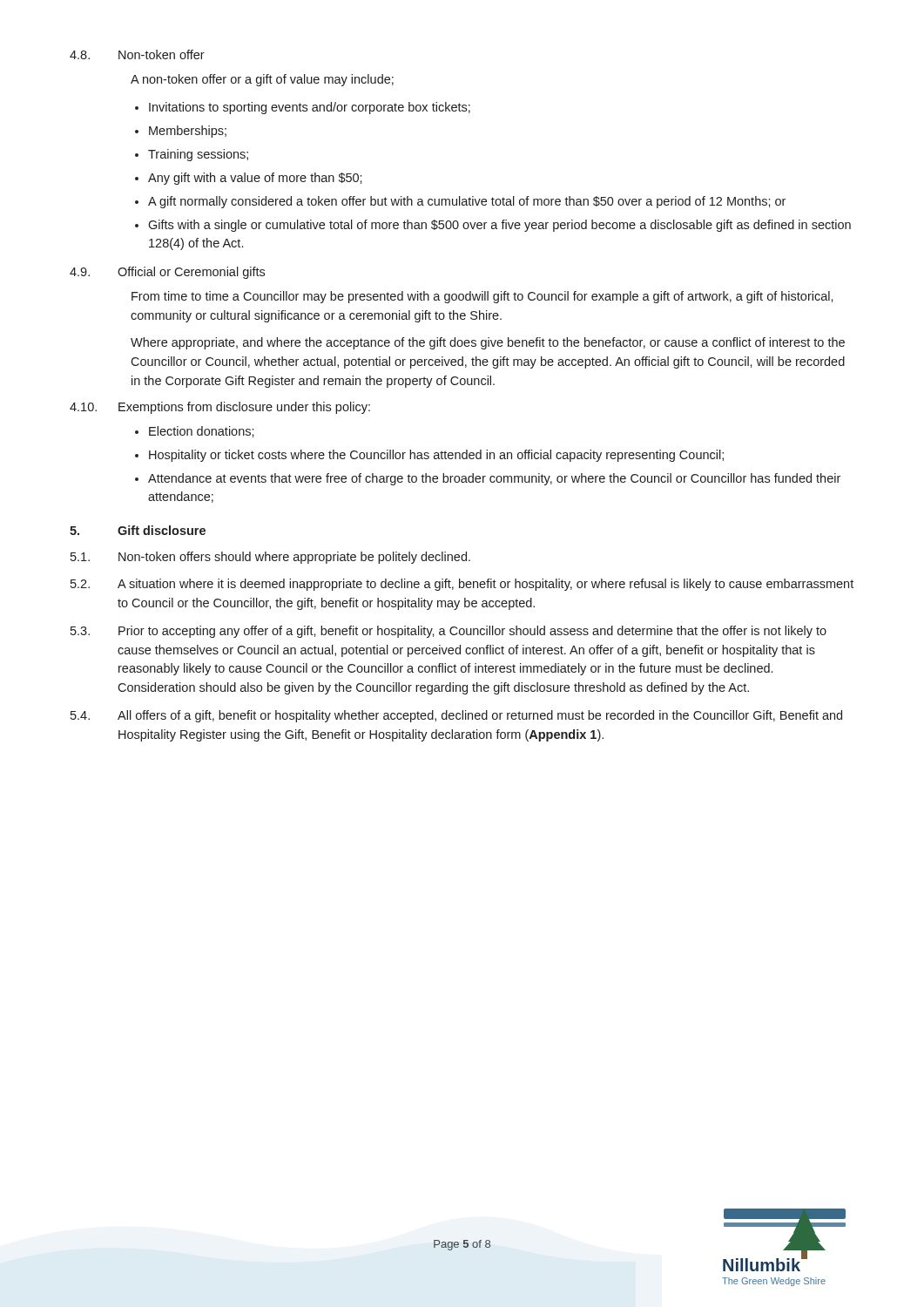Viewport: 924px width, 1307px height.
Task: Find the section header on this page that starts "4.10. Exemptions from disclosure under"
Action: point(220,407)
